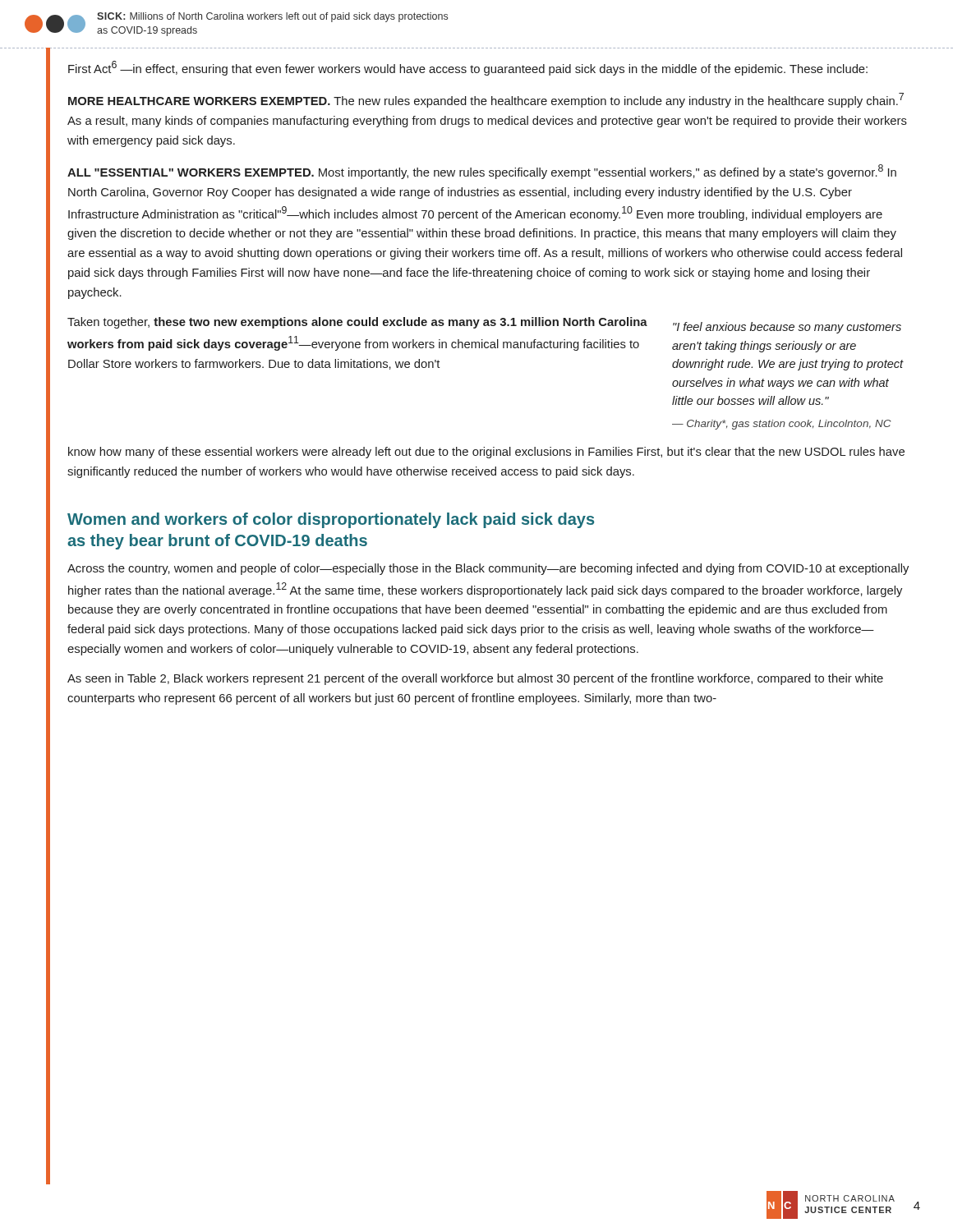Find the block on this page that starts ""I feel anxious because so many customers"

point(787,364)
